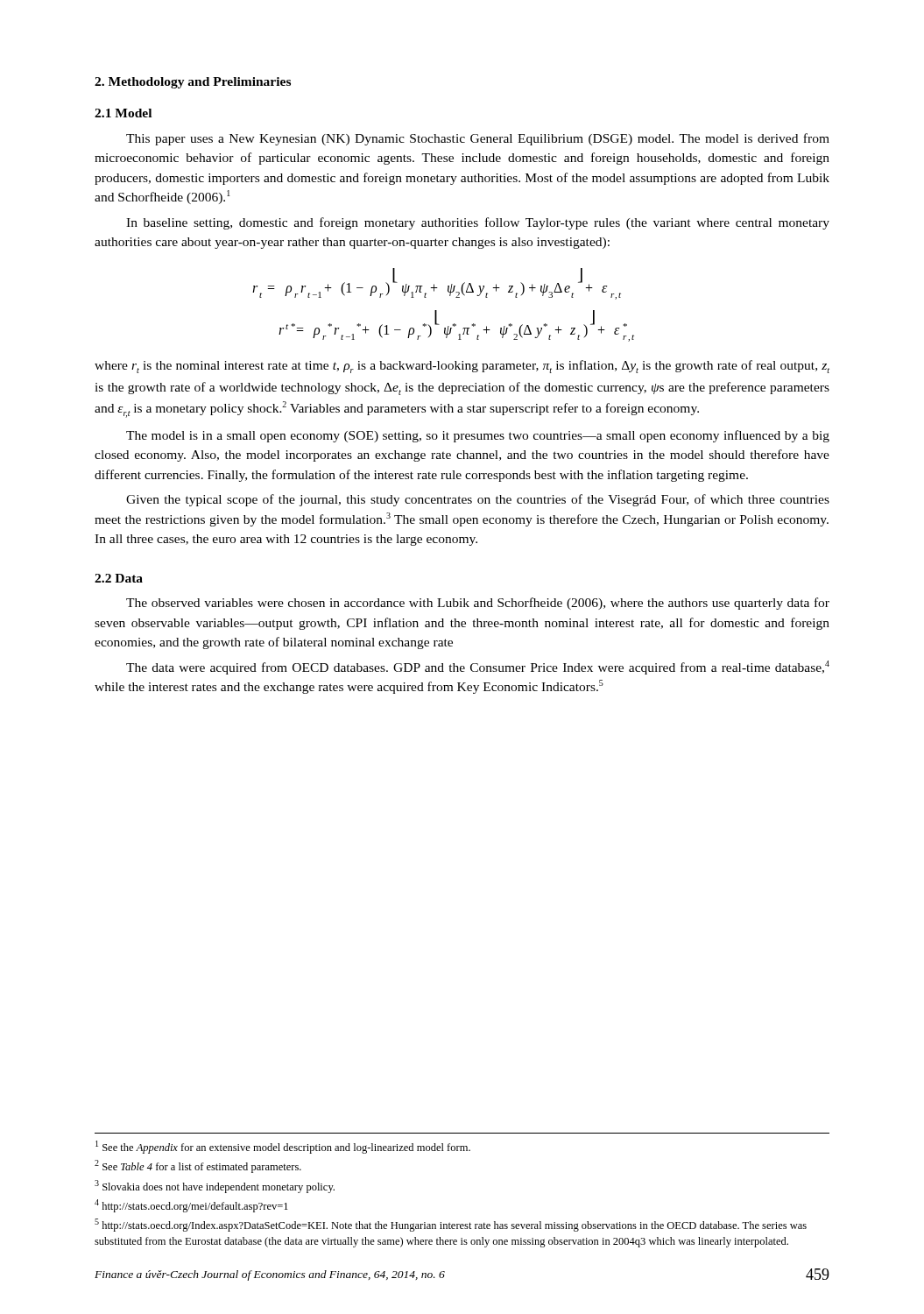
Task: Find the block on this page that starts "The data were acquired from OECD databases. GDP"
Action: point(462,676)
